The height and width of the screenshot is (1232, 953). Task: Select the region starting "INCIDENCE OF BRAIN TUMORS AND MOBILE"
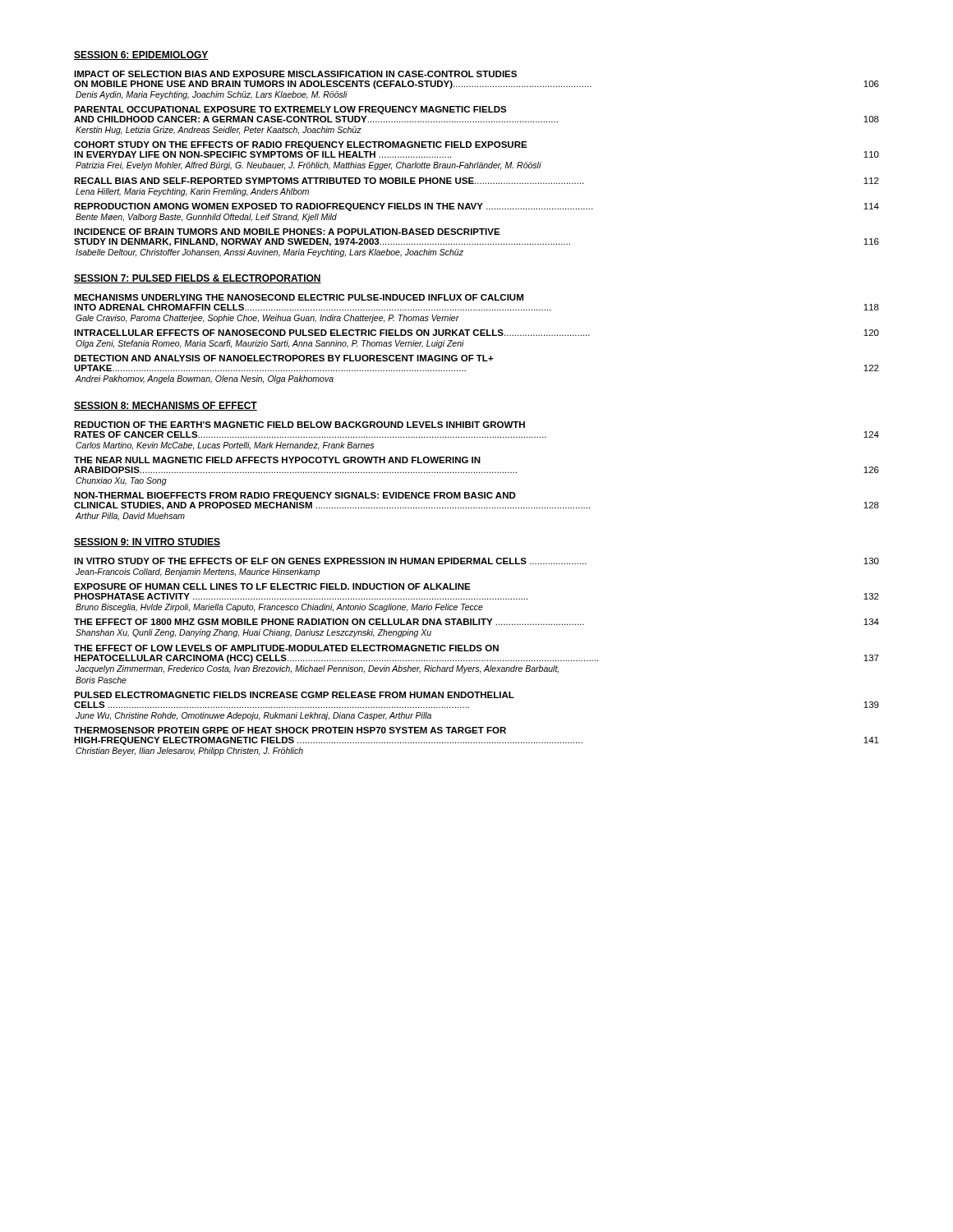coord(476,242)
